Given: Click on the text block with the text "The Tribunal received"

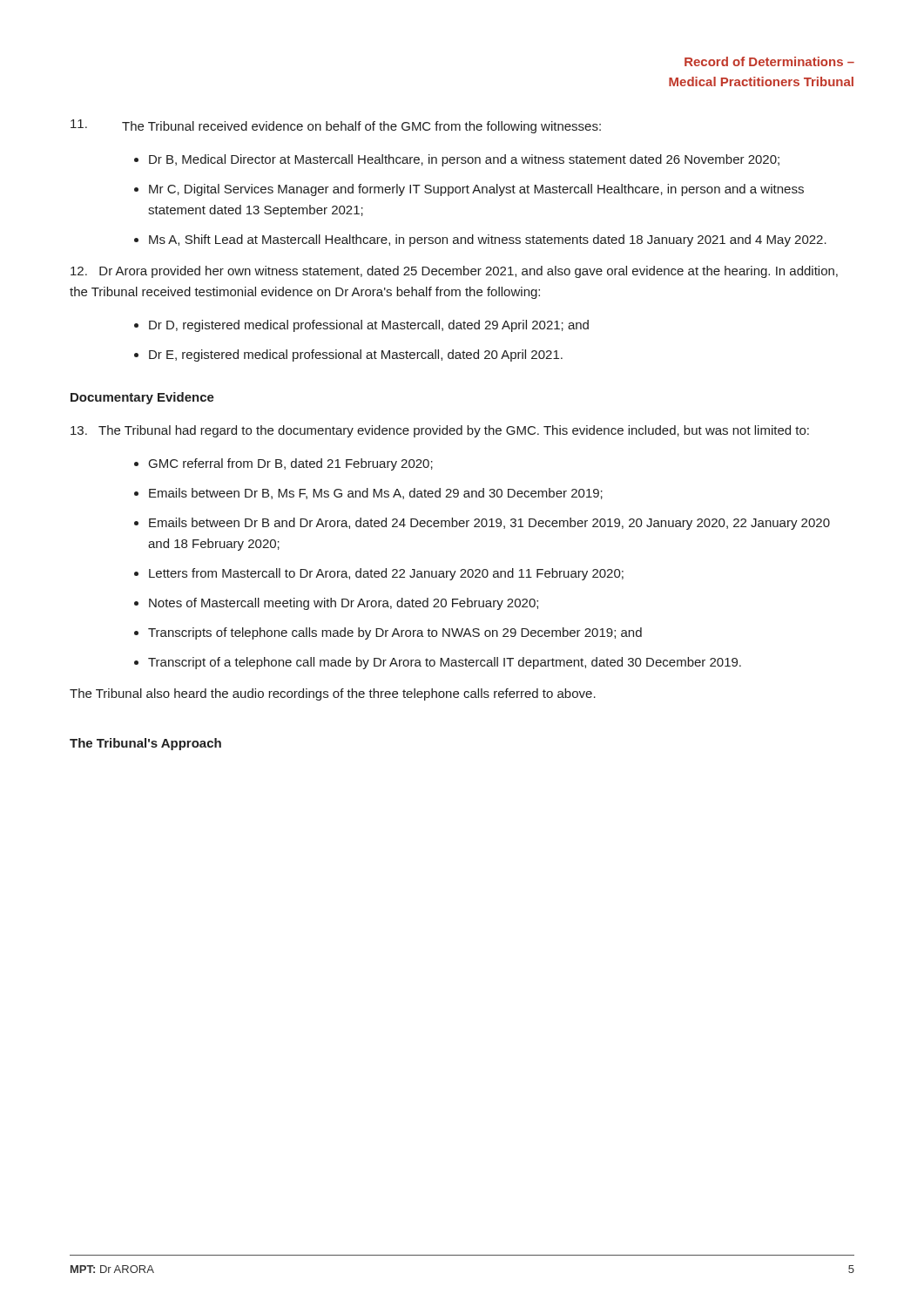Looking at the screenshot, I should pos(462,183).
